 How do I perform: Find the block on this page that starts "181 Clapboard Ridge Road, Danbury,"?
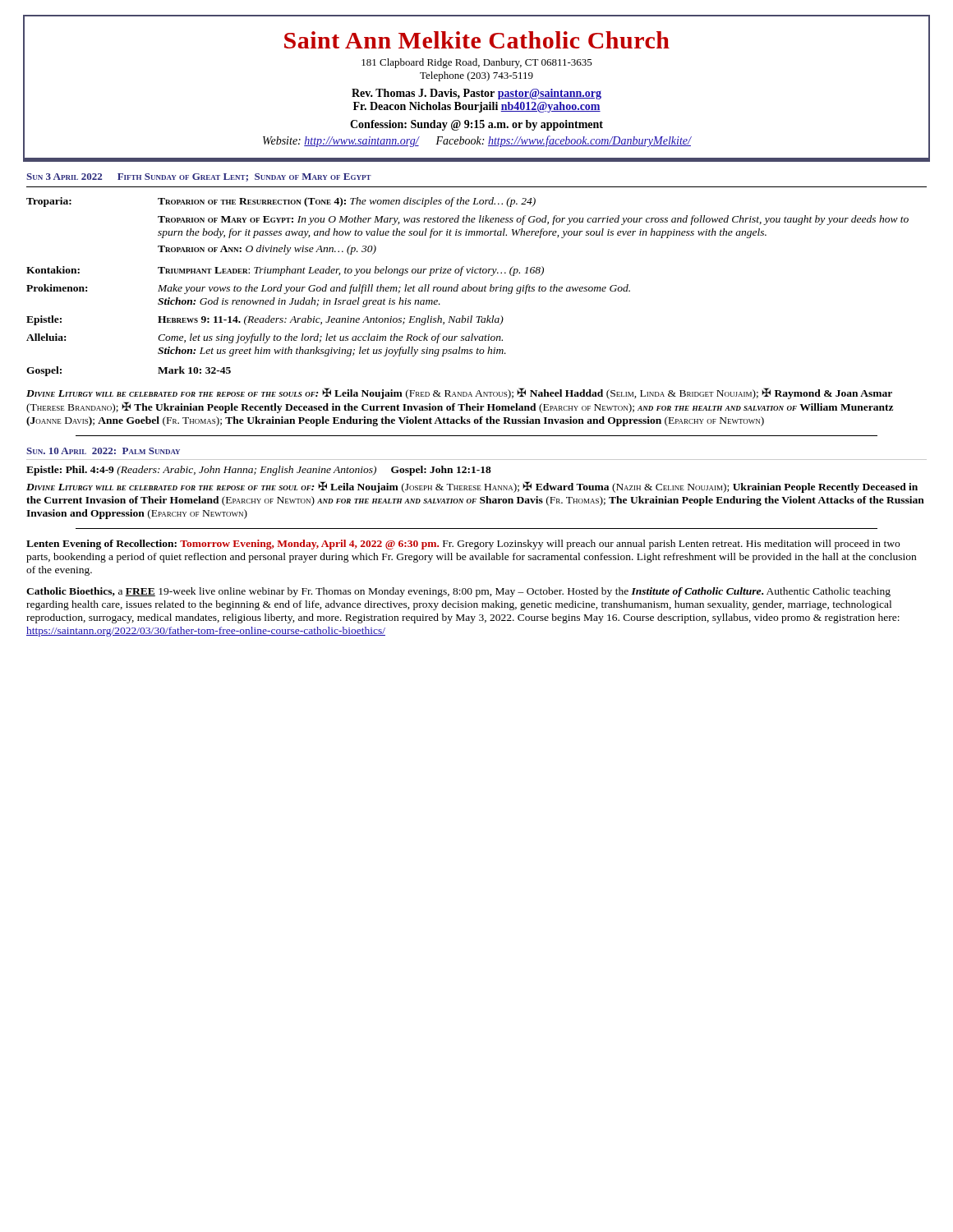pos(476,69)
